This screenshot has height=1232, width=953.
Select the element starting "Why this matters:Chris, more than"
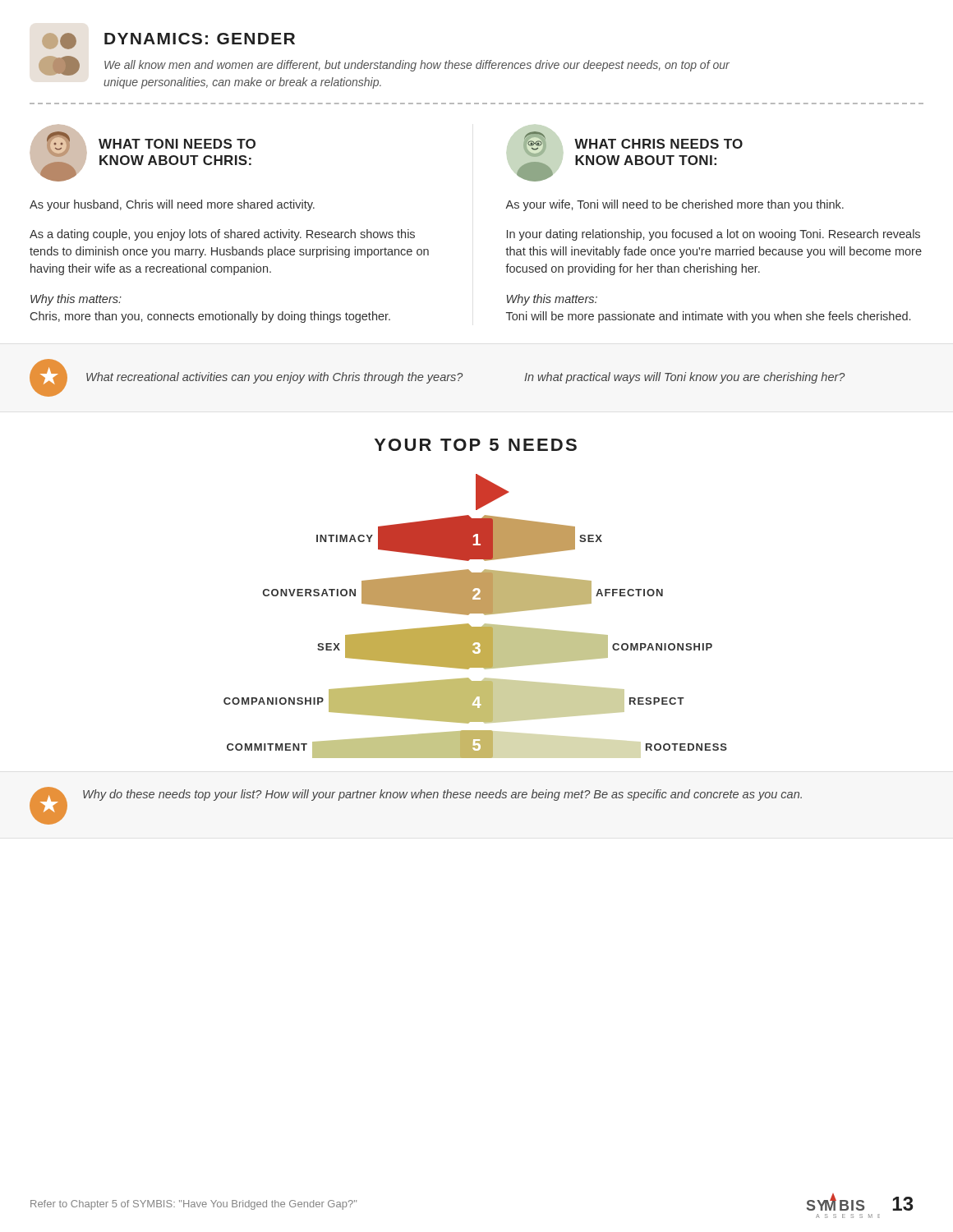[x=210, y=307]
